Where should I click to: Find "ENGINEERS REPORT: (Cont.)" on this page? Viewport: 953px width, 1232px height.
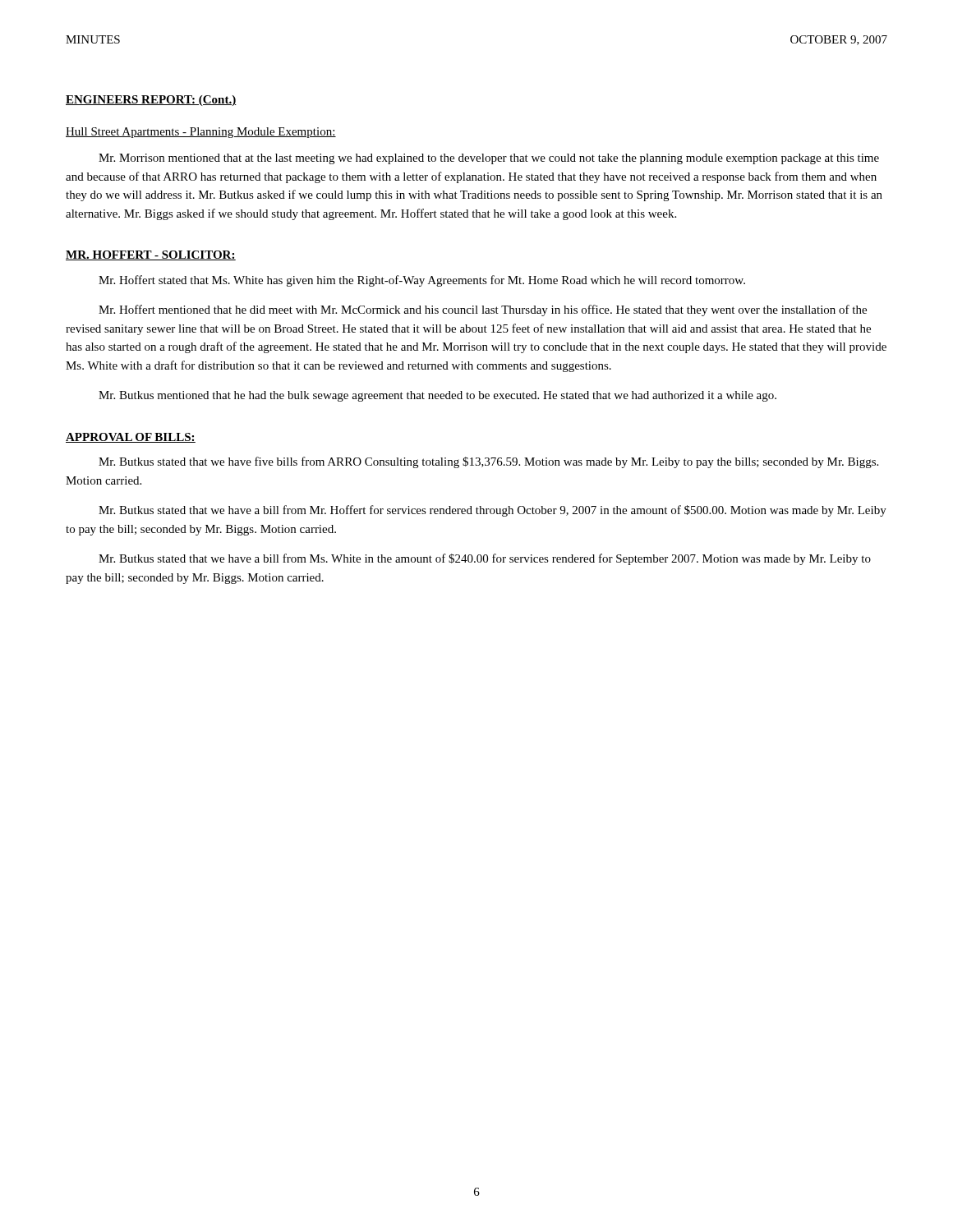pyautogui.click(x=151, y=99)
